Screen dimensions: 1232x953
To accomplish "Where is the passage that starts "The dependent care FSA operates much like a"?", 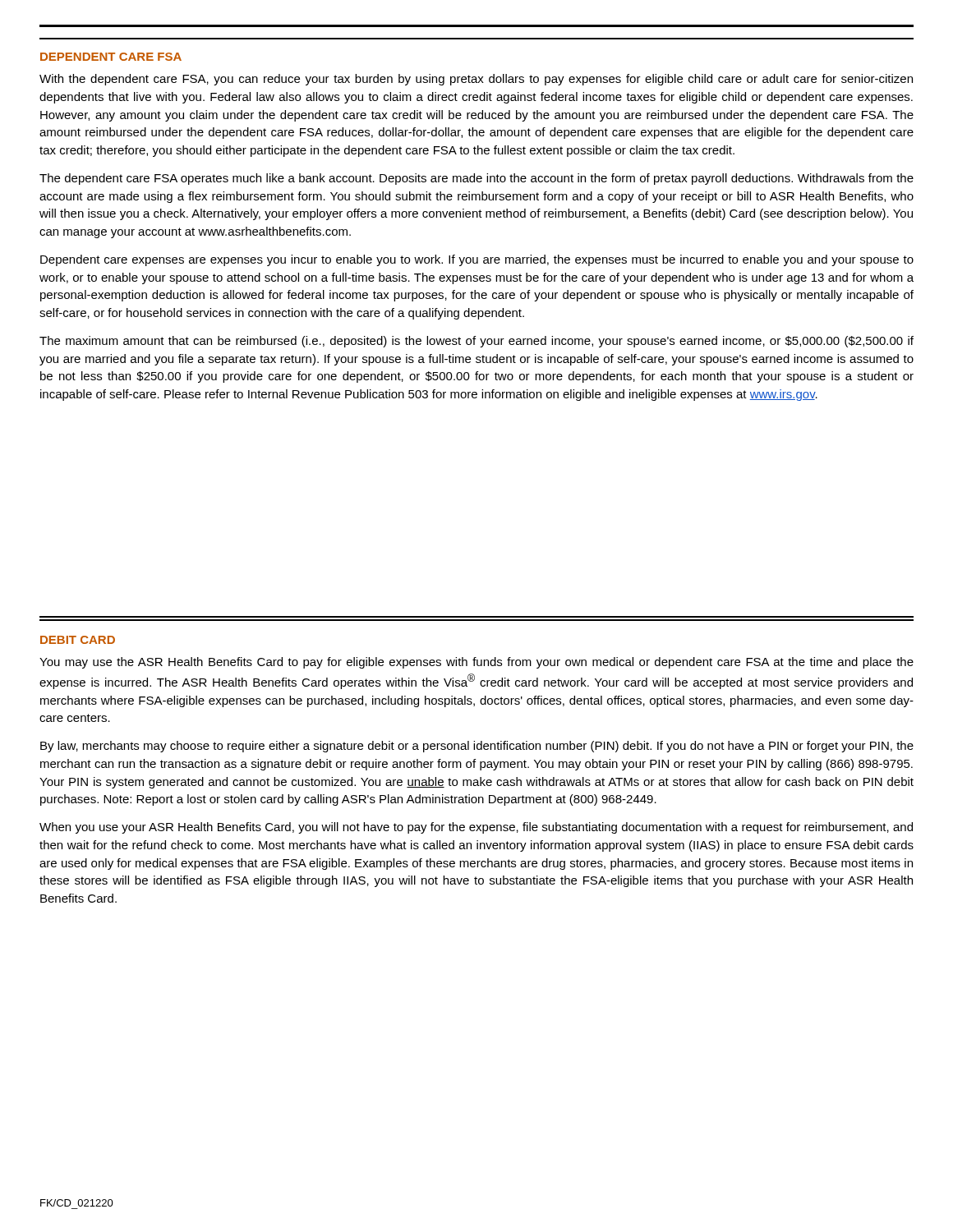I will 476,204.
